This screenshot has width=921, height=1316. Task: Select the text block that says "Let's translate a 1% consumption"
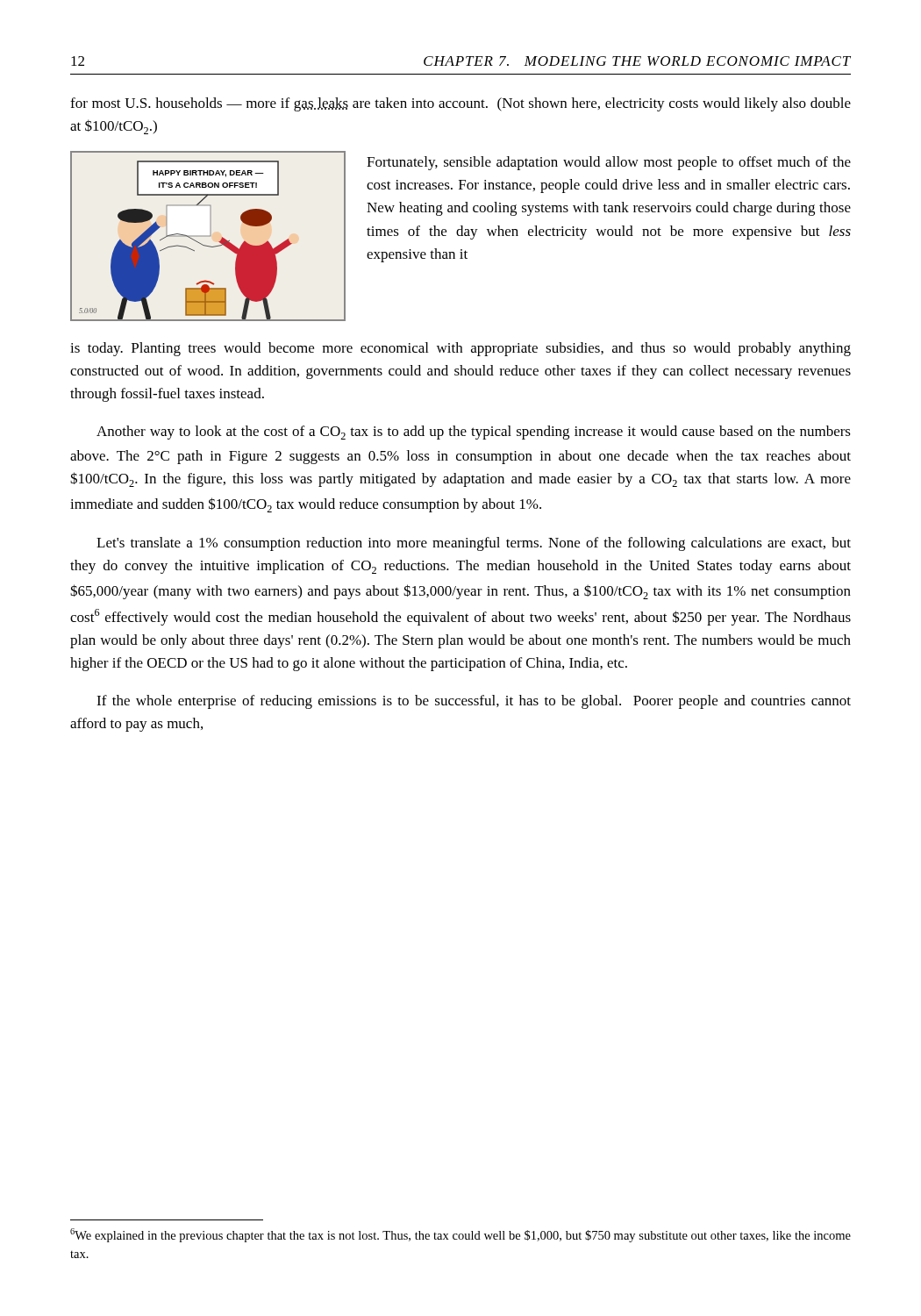pos(460,604)
